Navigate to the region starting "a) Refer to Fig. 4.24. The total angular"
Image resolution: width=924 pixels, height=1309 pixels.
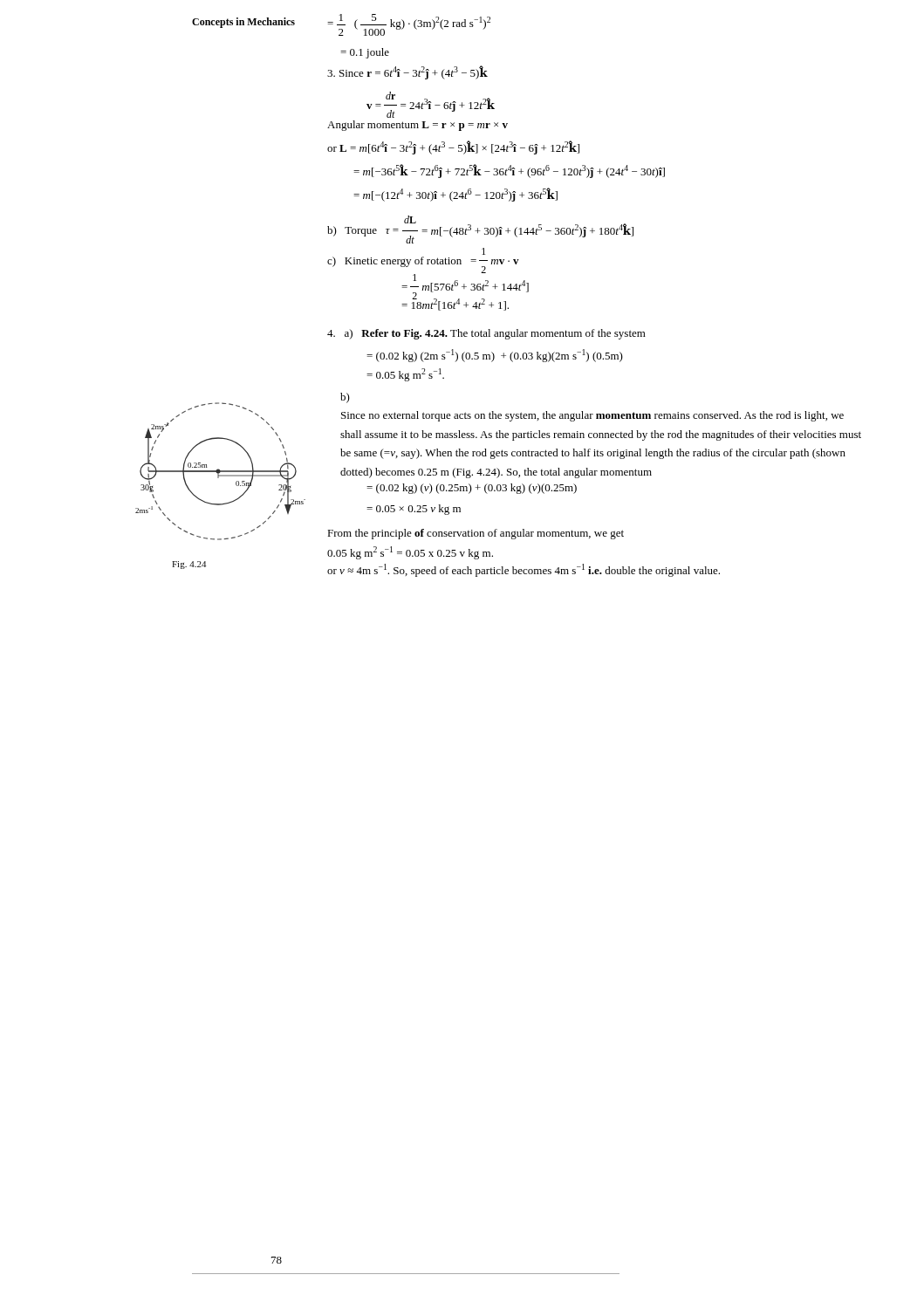coord(486,333)
